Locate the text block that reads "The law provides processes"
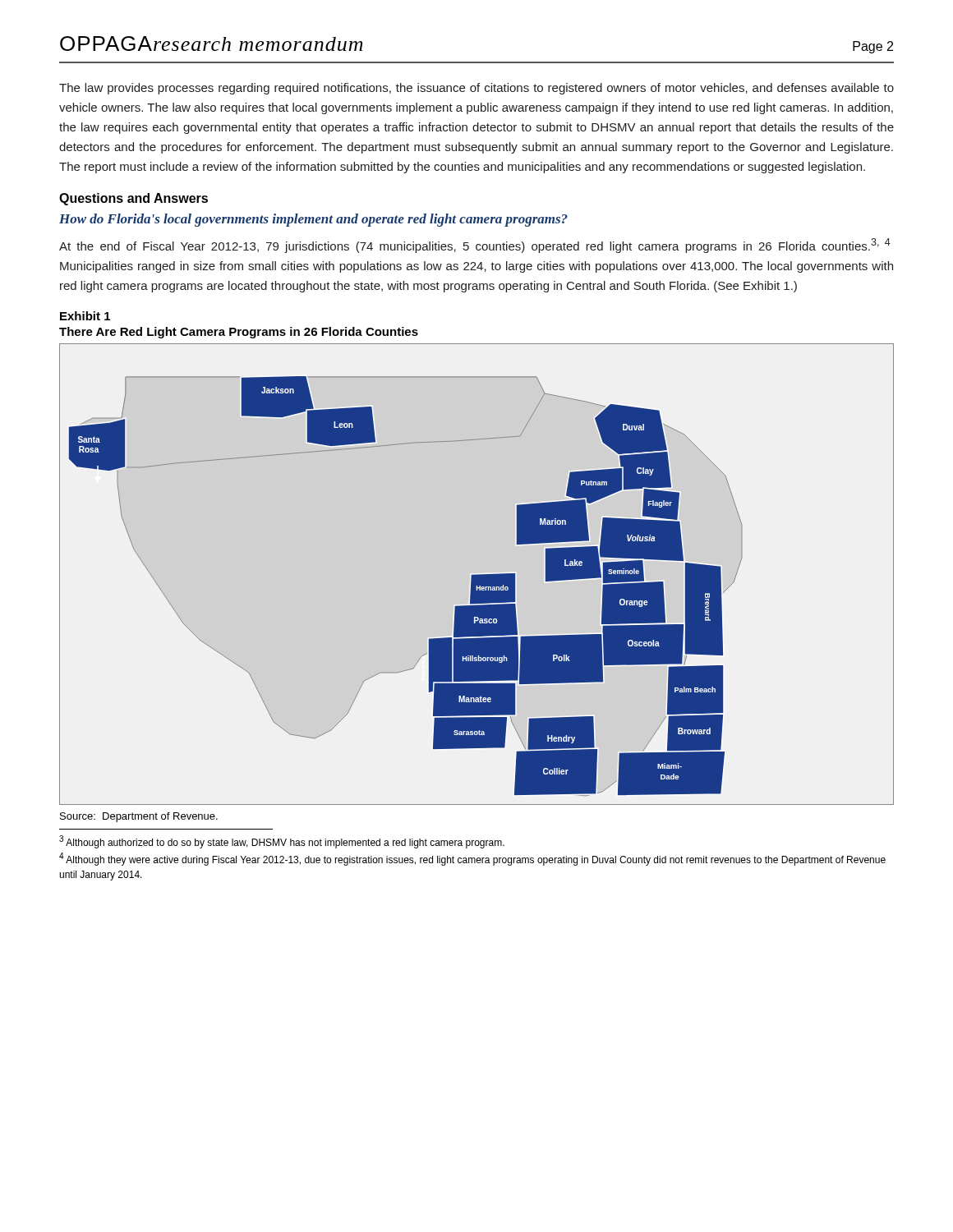Screen dimensions: 1232x953 [476, 127]
